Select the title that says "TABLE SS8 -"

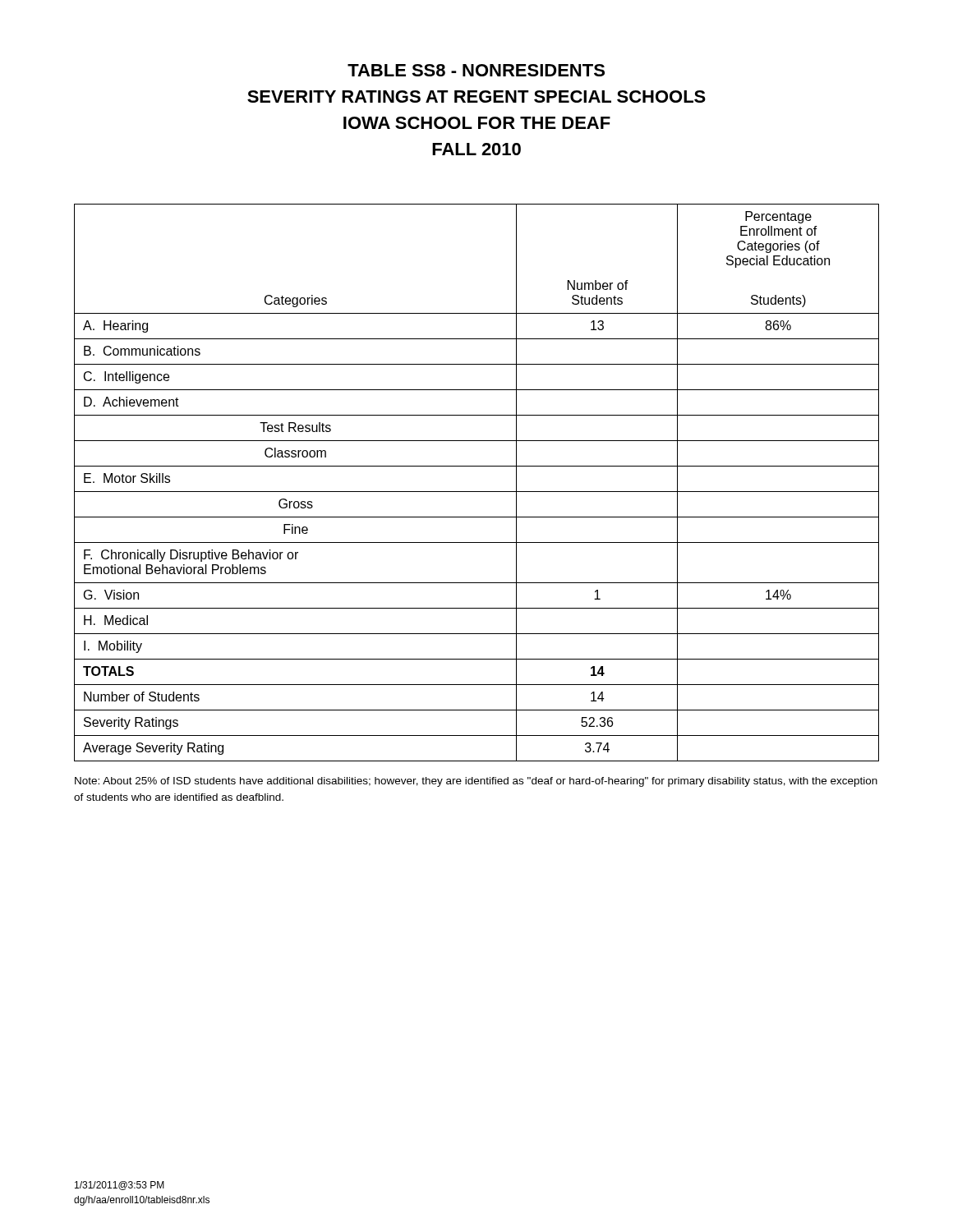(x=476, y=110)
